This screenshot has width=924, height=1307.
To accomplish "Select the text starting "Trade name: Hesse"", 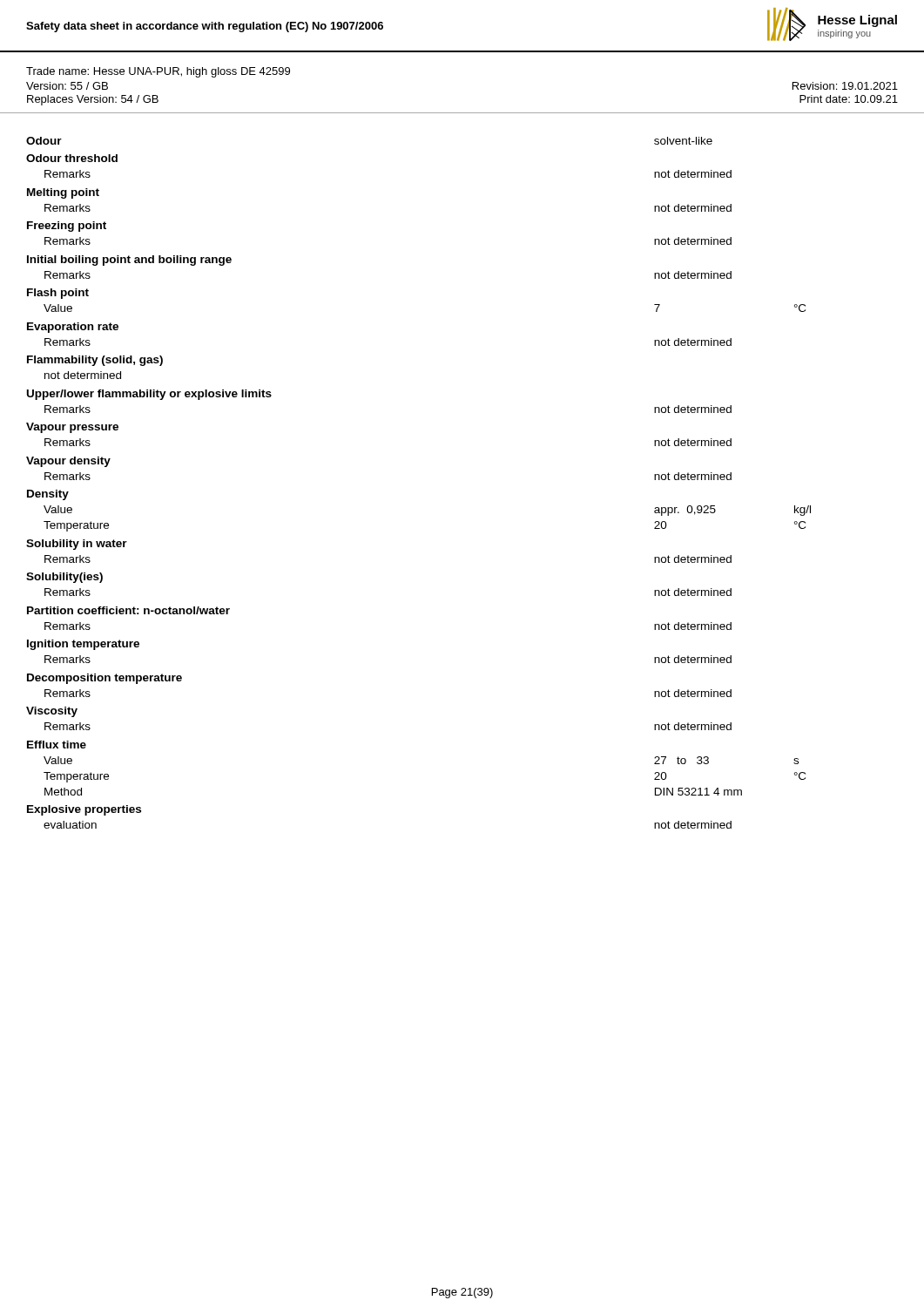I will coord(158,71).
